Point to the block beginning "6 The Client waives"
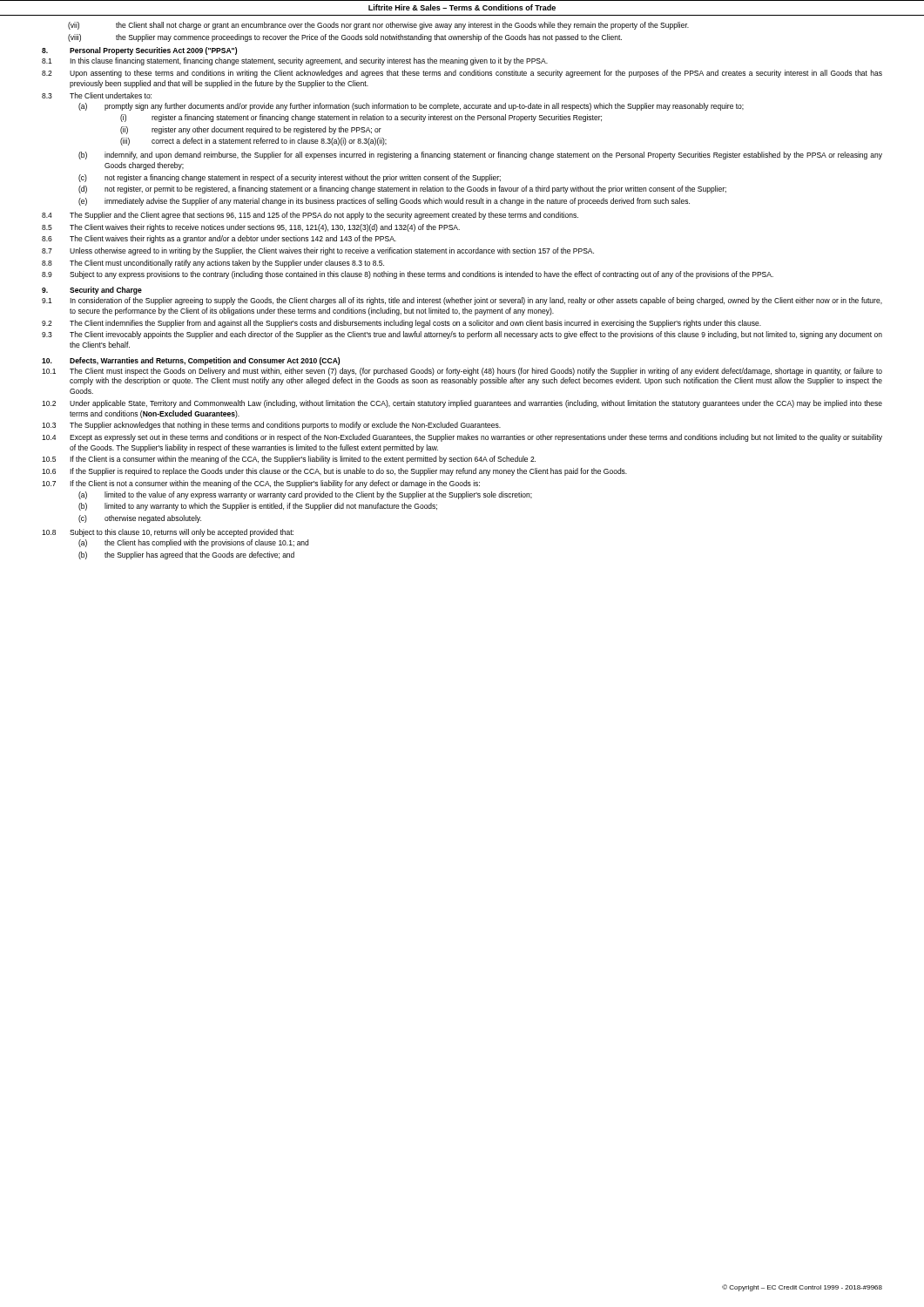 pyautogui.click(x=462, y=240)
